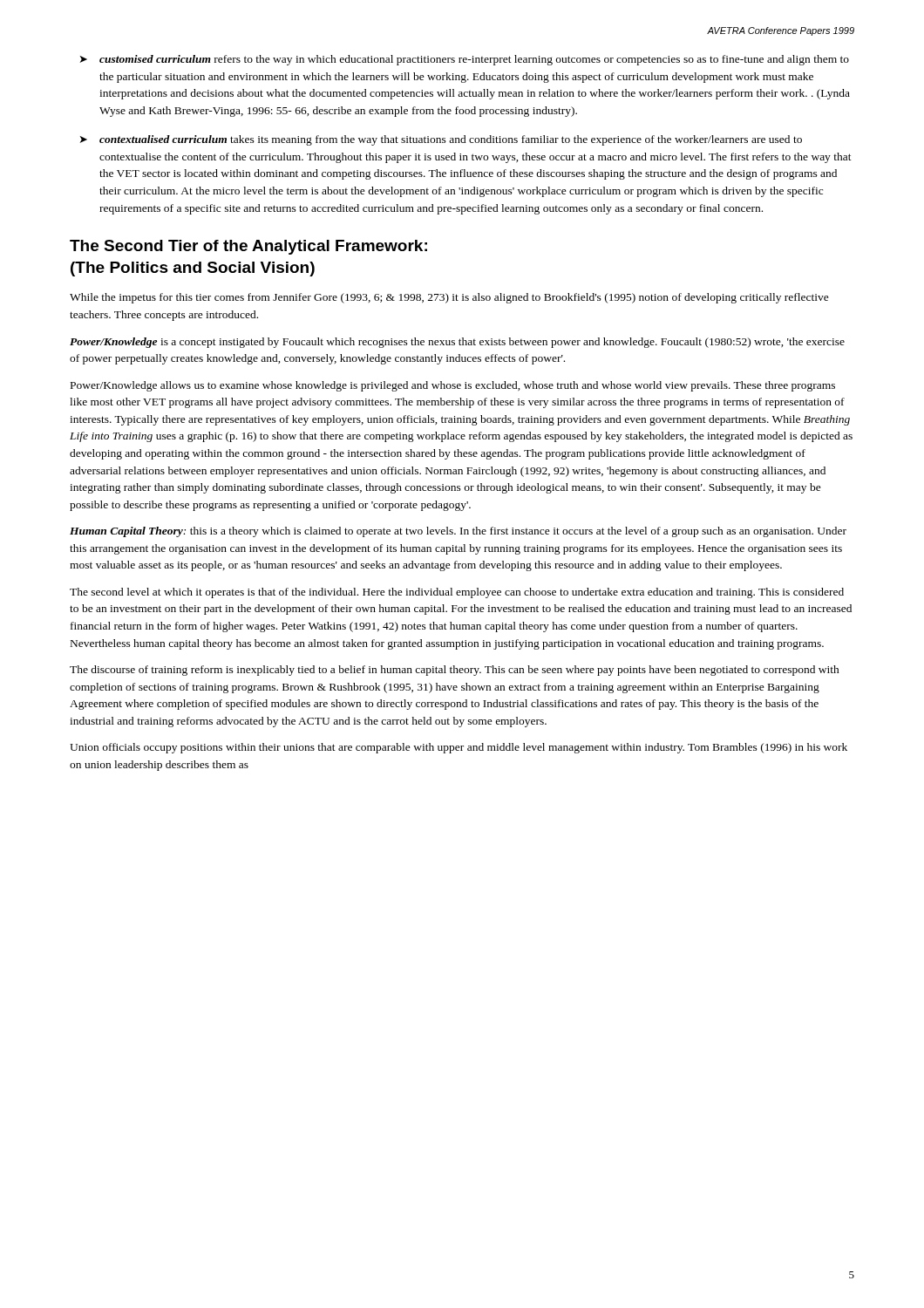Click on the text starting "➤ contextualised curriculum takes its"
This screenshot has width=924, height=1308.
(466, 174)
